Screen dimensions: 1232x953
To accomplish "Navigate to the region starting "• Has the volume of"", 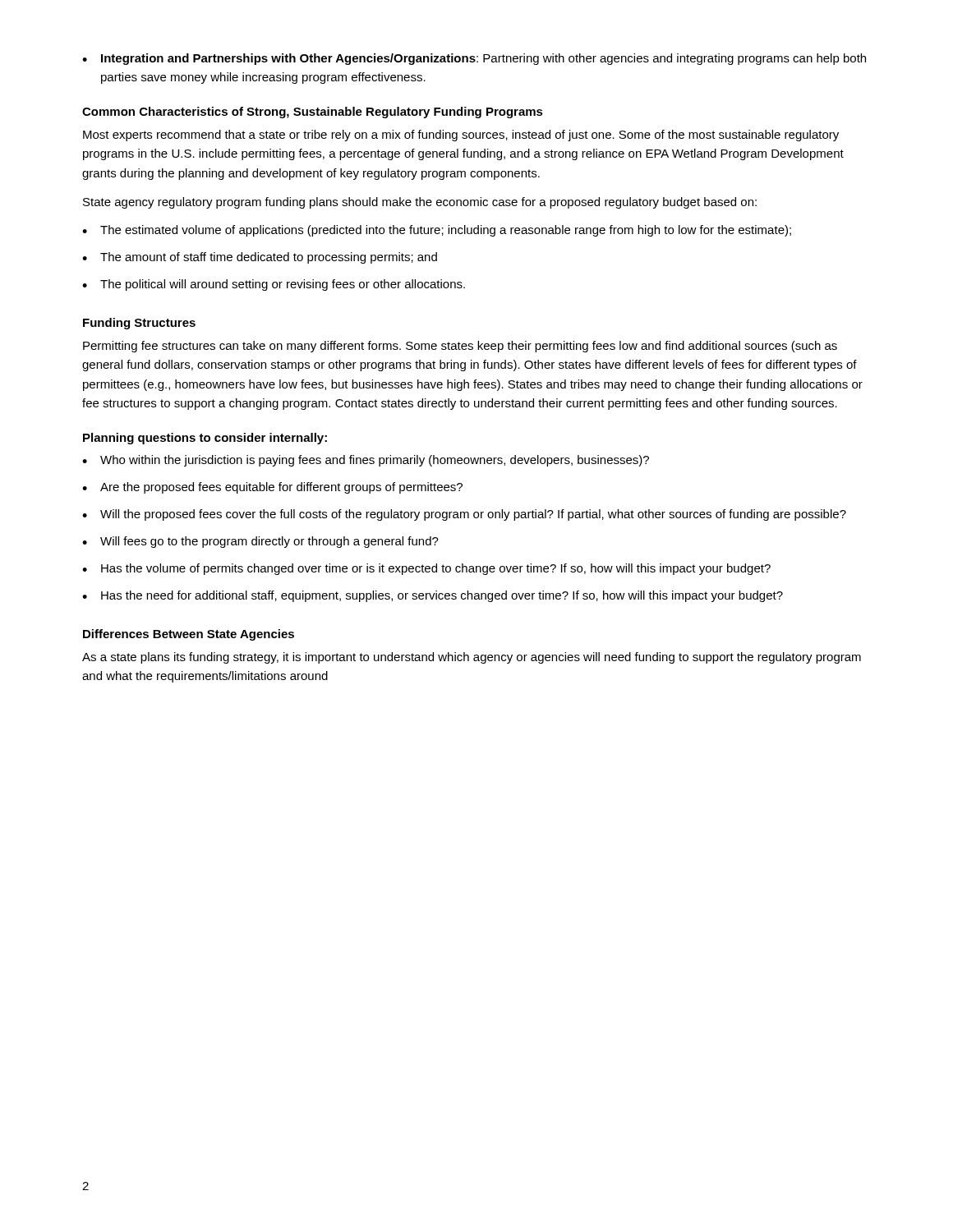I will tap(476, 570).
